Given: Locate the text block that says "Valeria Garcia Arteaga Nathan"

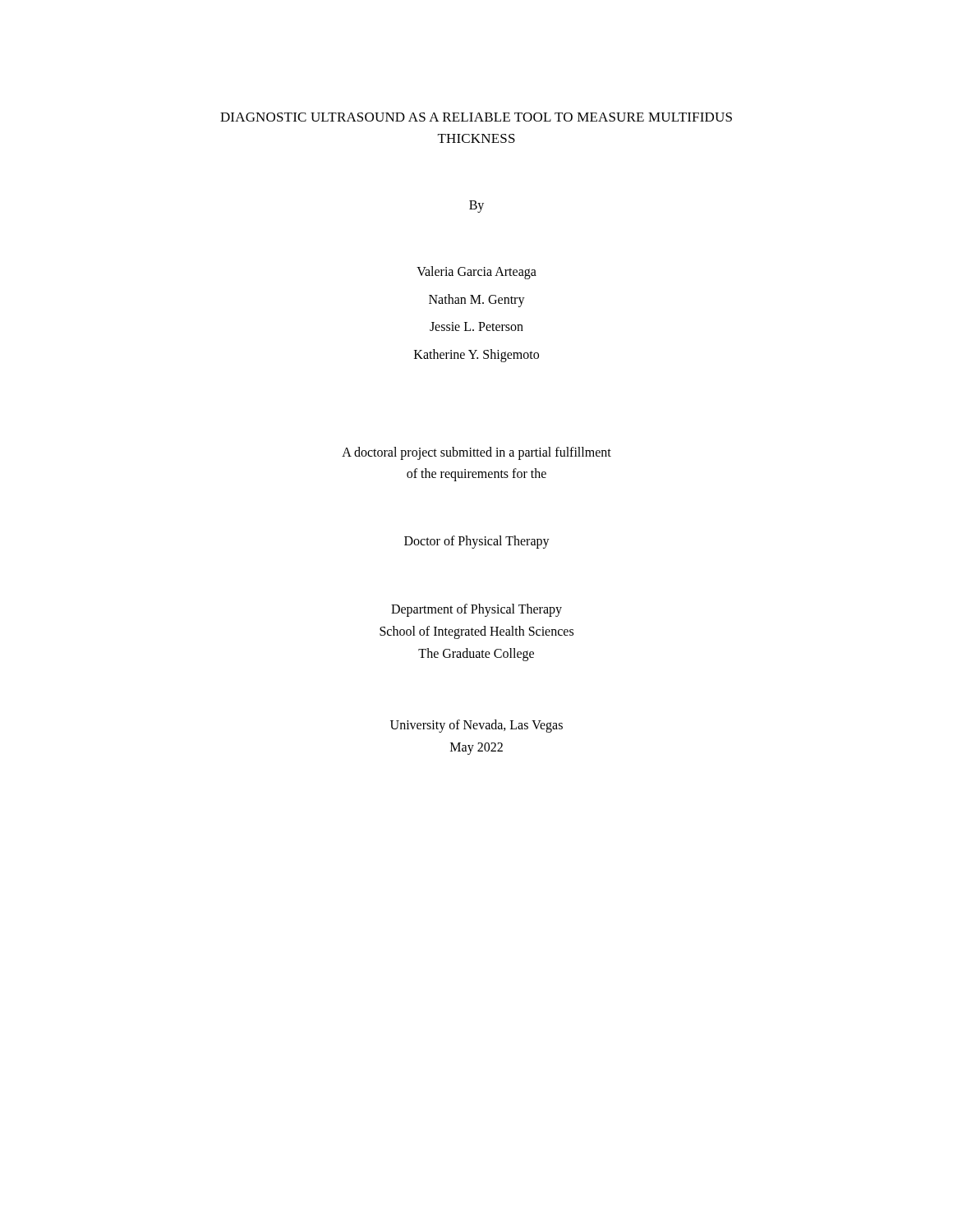Looking at the screenshot, I should click(x=476, y=313).
